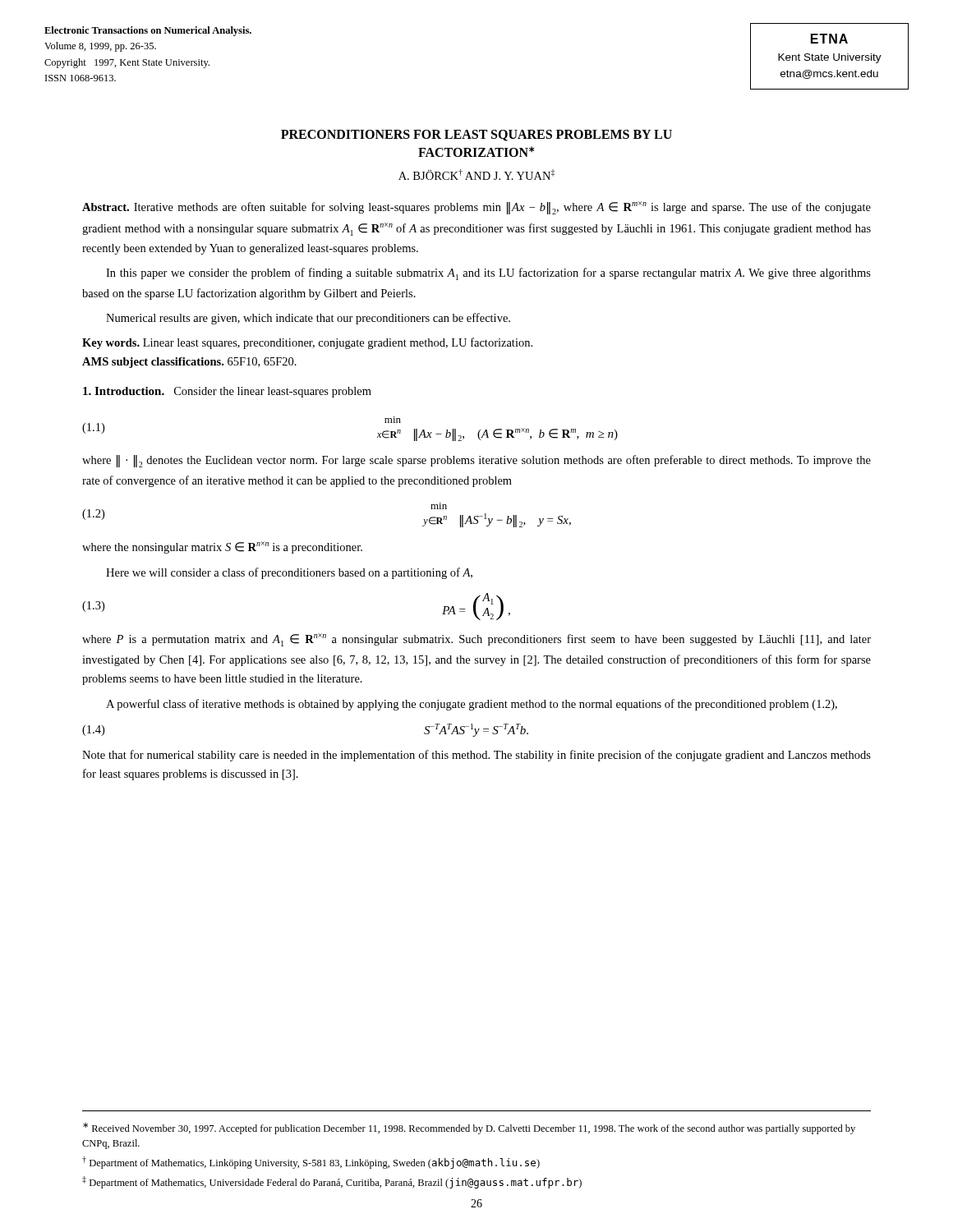Click on the text block starting "Abstract. Iterative methods are often"
This screenshot has height=1232, width=953.
click(x=476, y=262)
